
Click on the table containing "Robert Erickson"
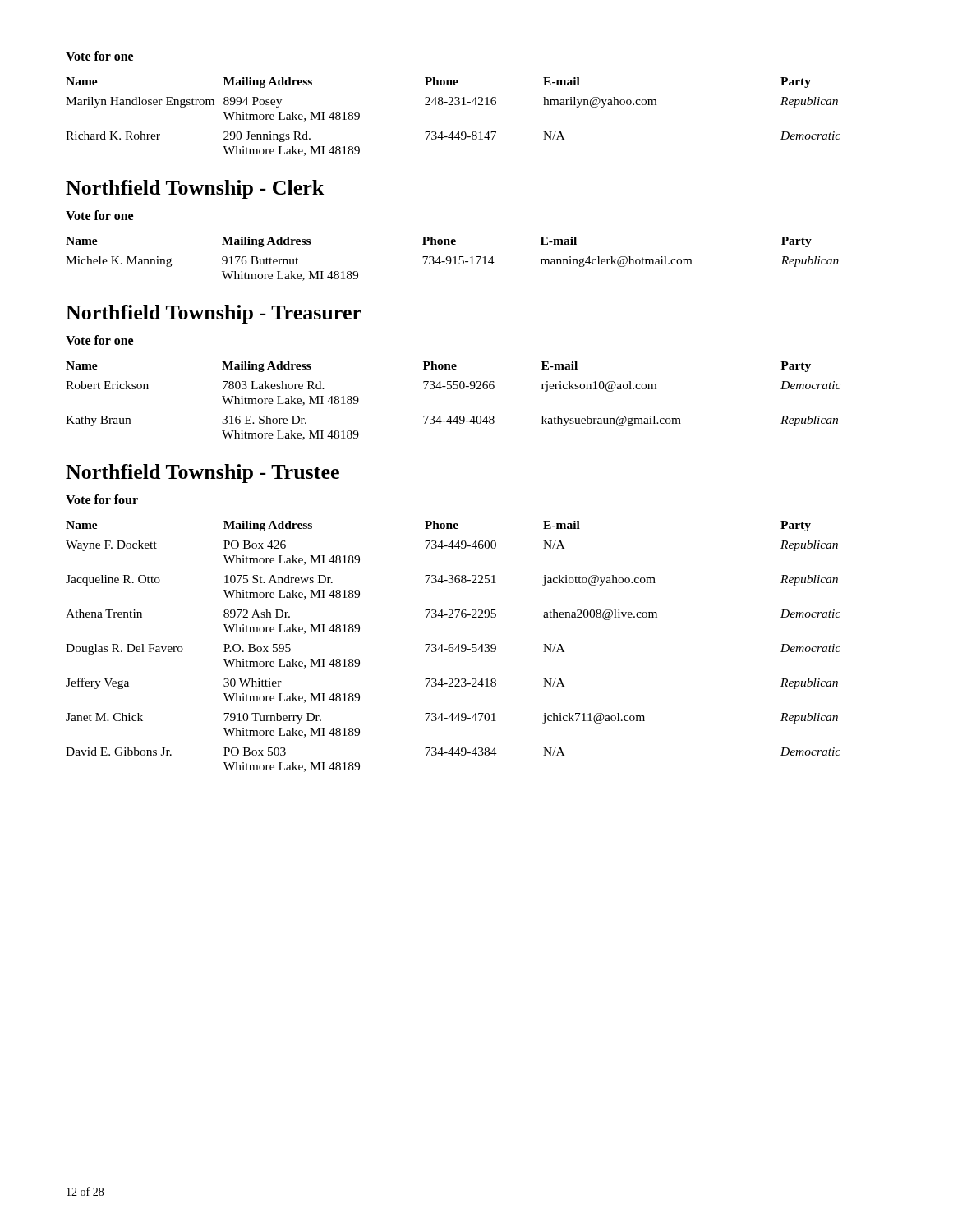pos(476,401)
